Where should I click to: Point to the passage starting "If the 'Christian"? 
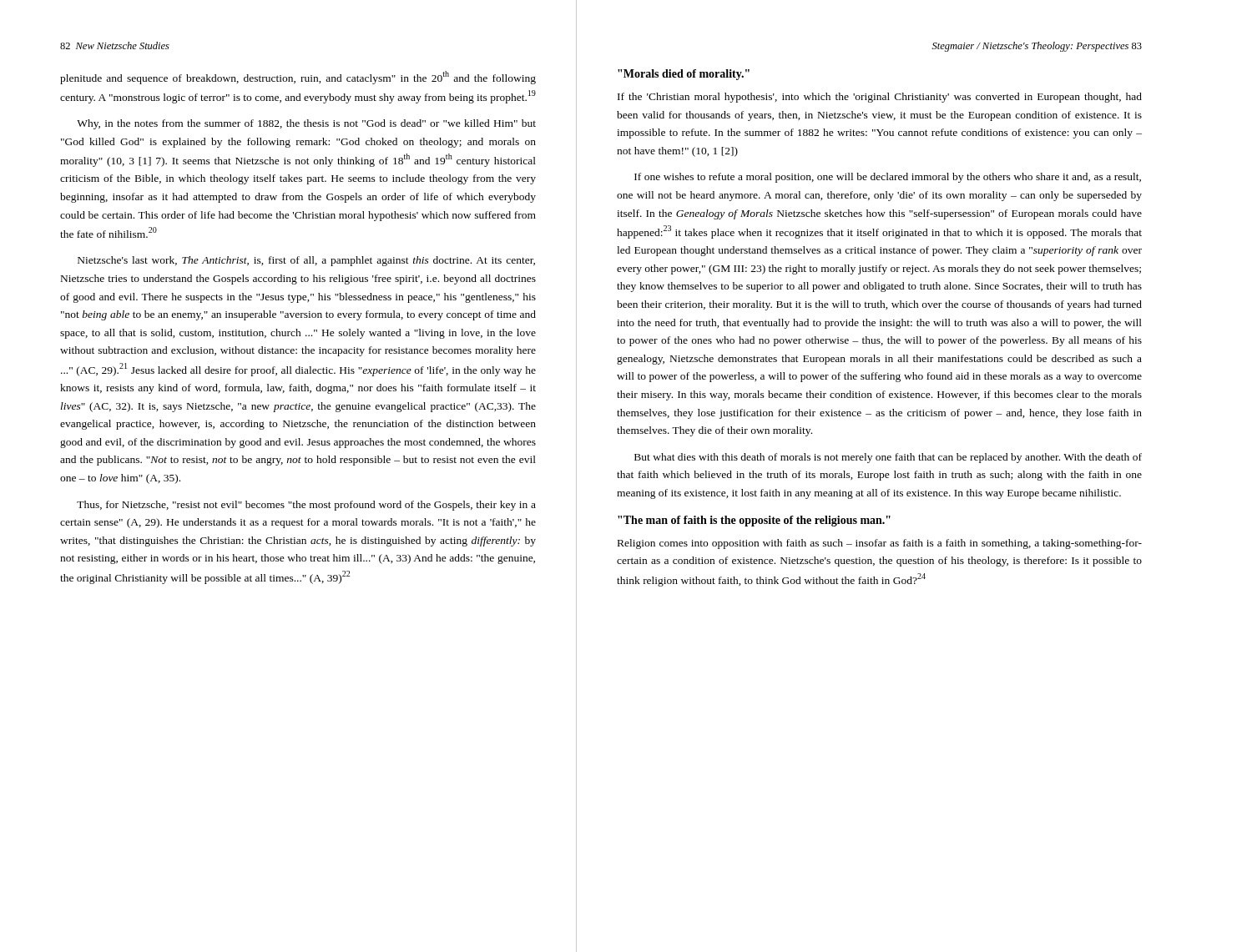879,124
